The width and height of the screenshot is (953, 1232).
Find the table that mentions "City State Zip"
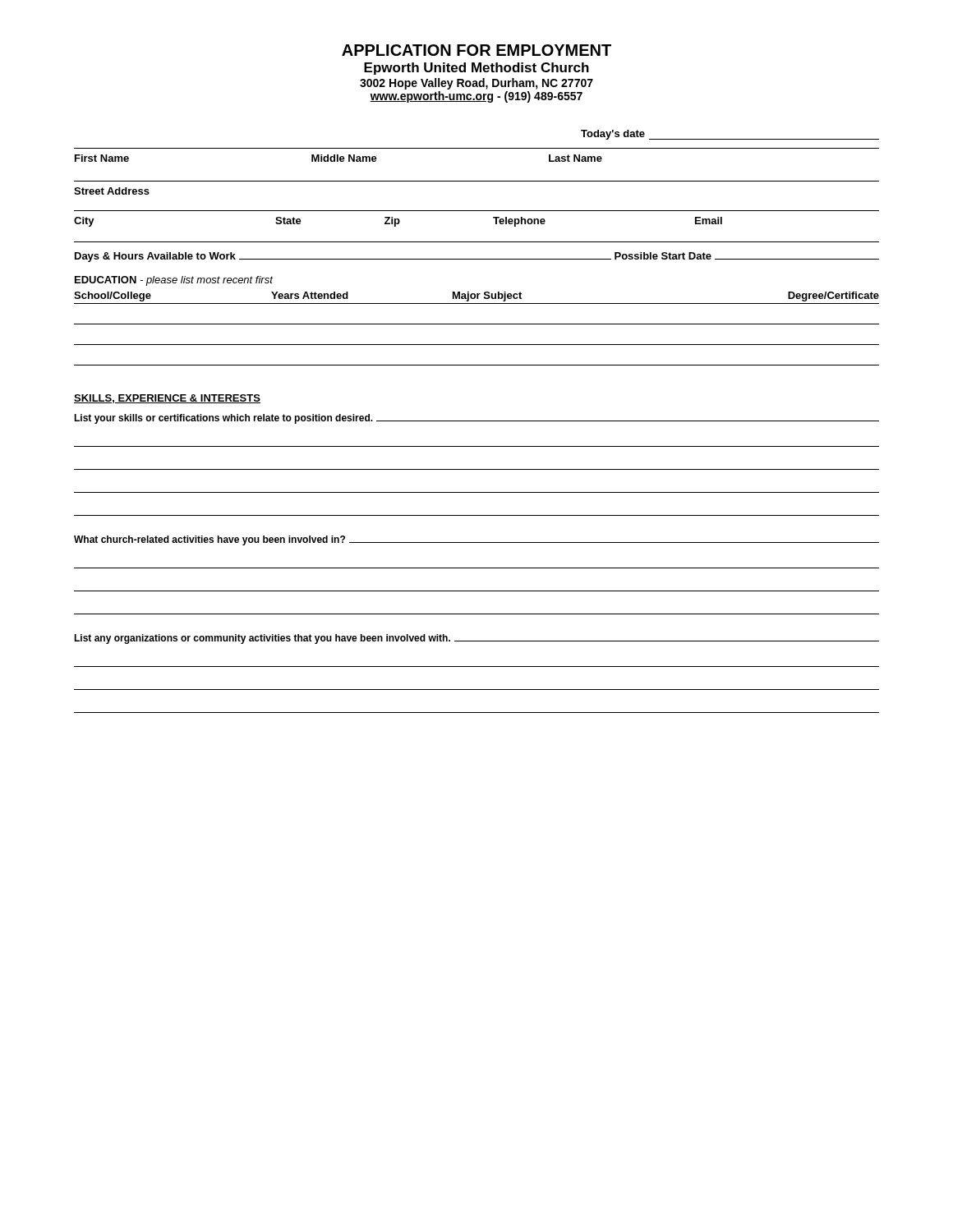[x=476, y=221]
